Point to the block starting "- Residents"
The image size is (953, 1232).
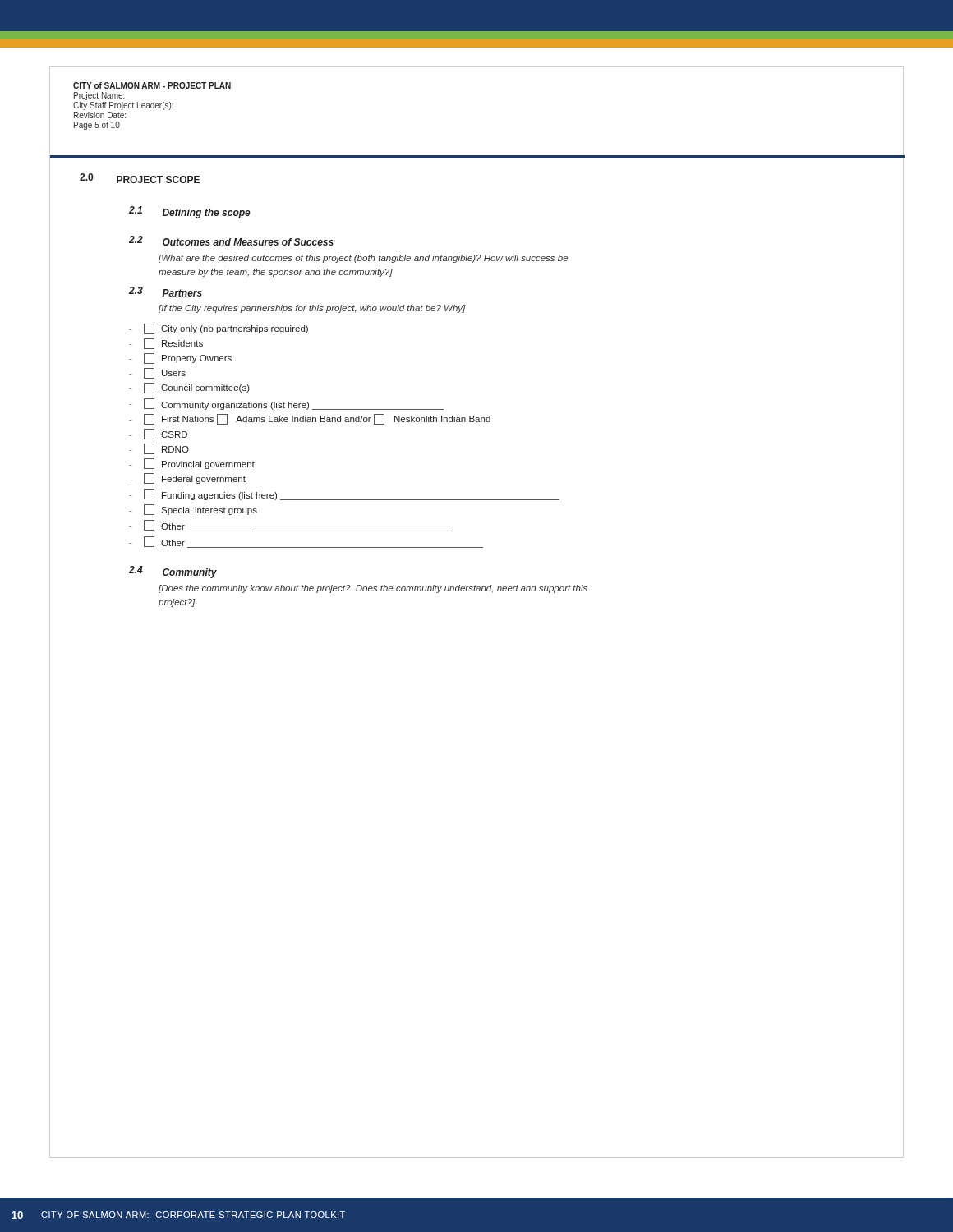(x=166, y=344)
